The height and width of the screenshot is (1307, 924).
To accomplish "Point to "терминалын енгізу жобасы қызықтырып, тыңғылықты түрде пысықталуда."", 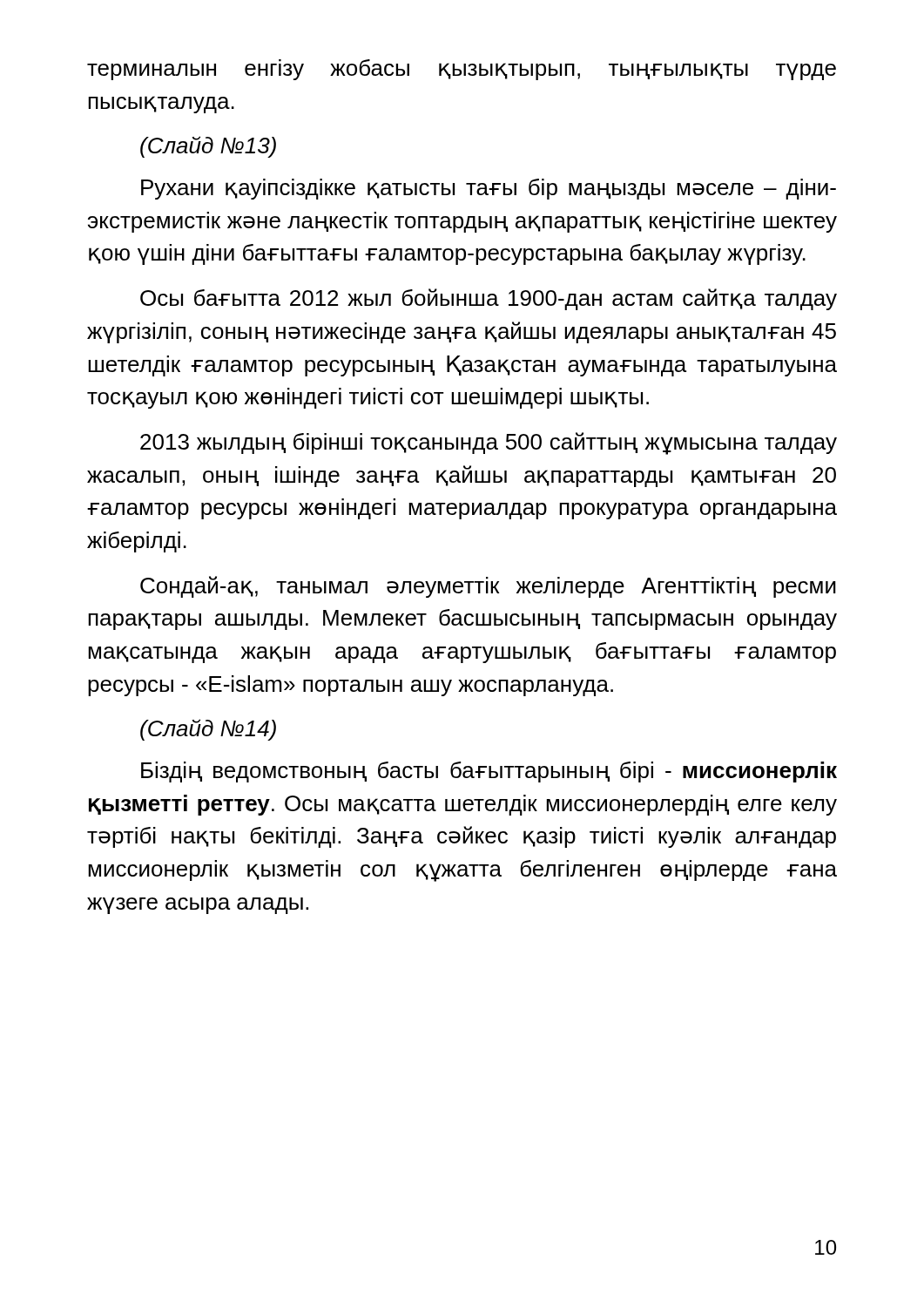I will (462, 84).
